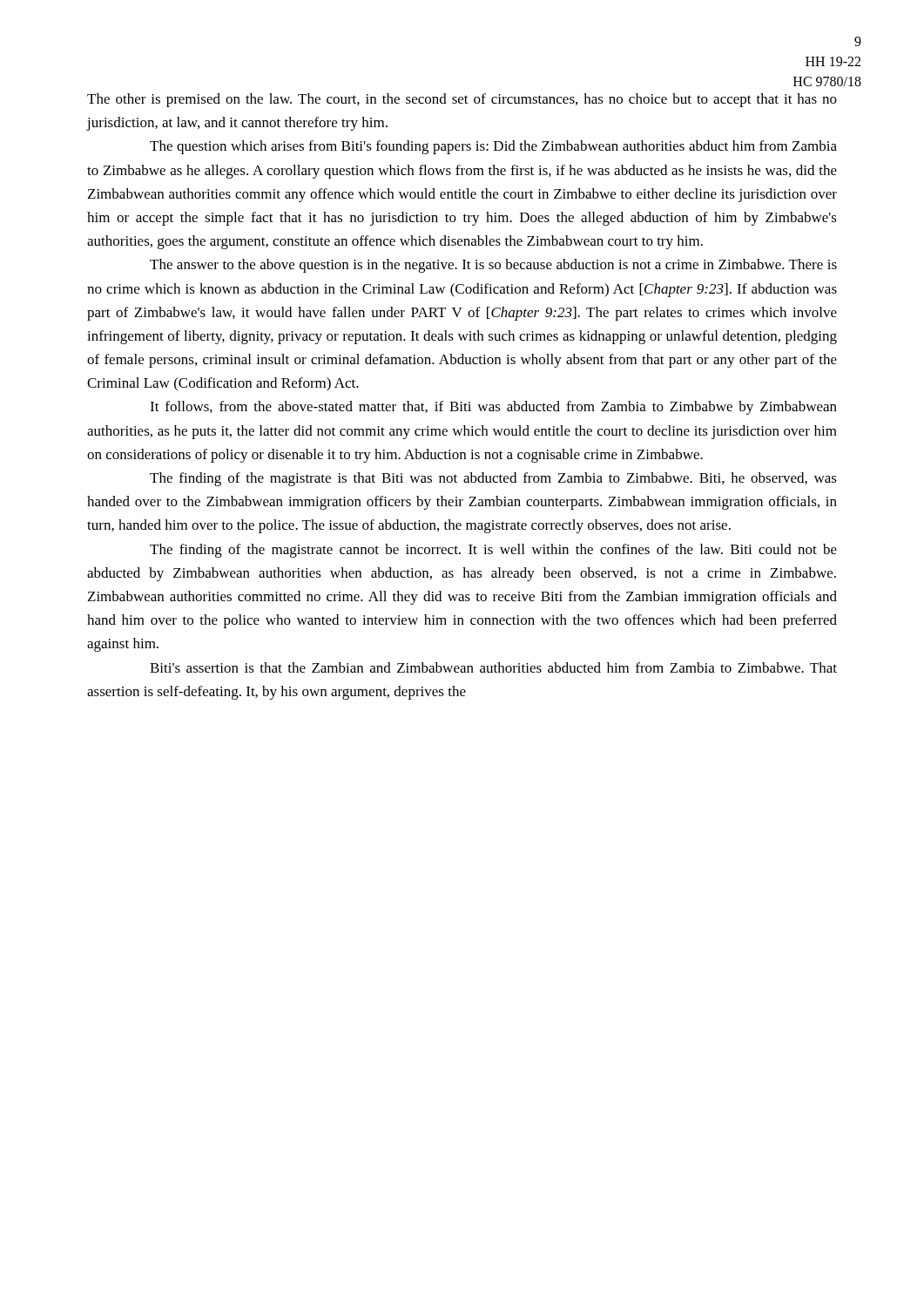Find the block on this page that starts "It follows, from the above-stated matter that,"
924x1307 pixels.
pos(462,431)
